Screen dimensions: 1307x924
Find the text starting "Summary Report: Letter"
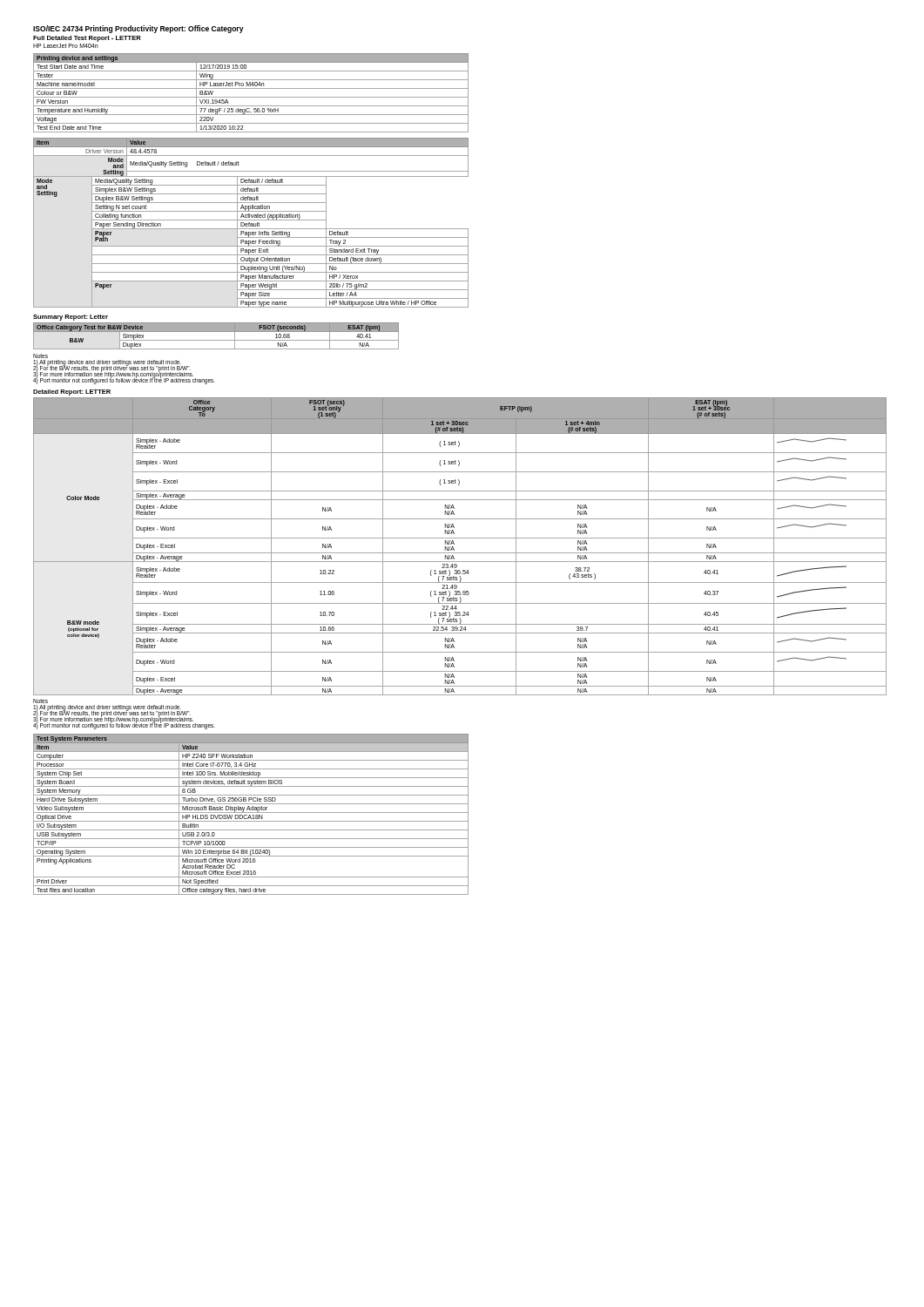70,317
